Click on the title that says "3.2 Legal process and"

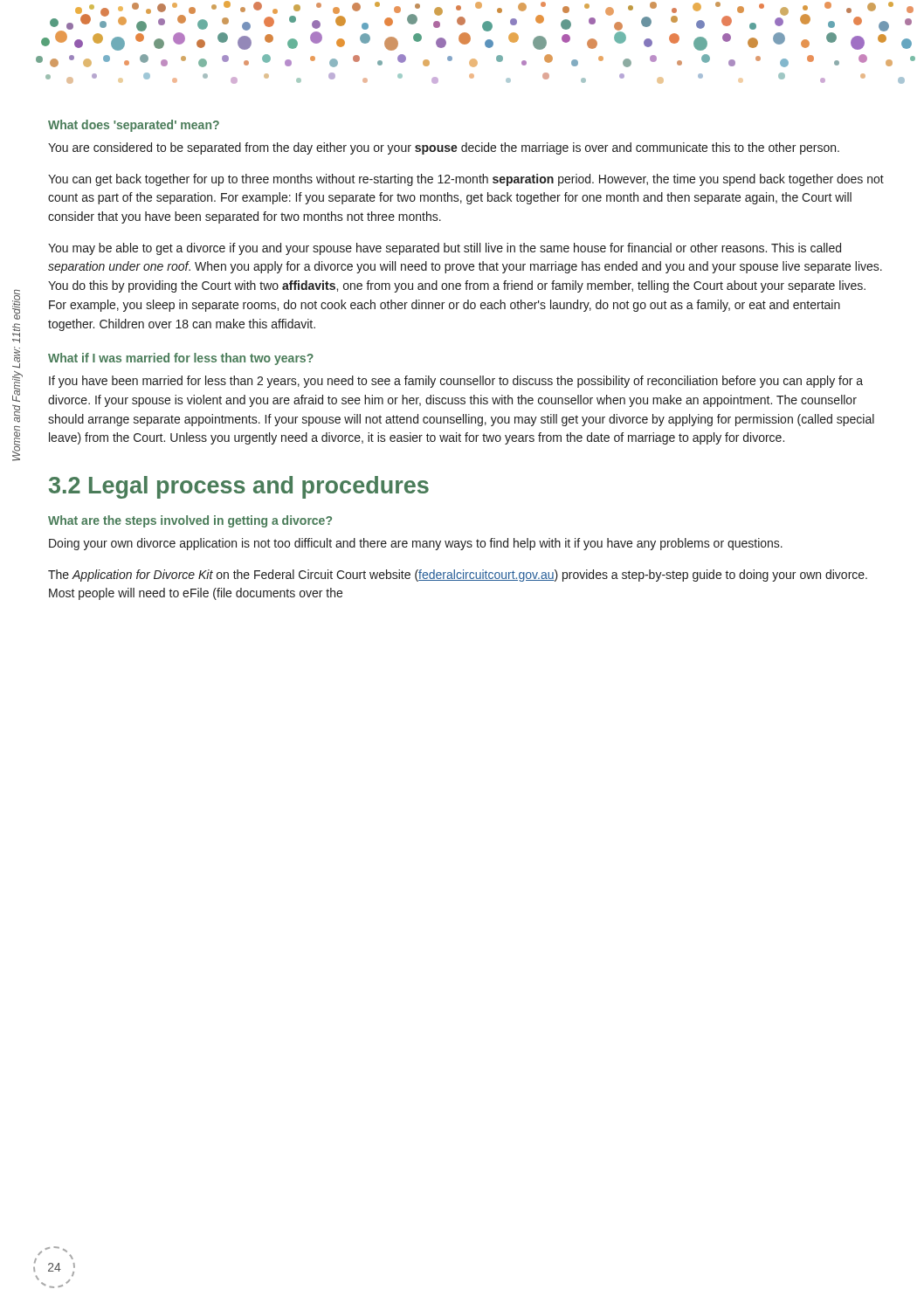click(x=239, y=487)
